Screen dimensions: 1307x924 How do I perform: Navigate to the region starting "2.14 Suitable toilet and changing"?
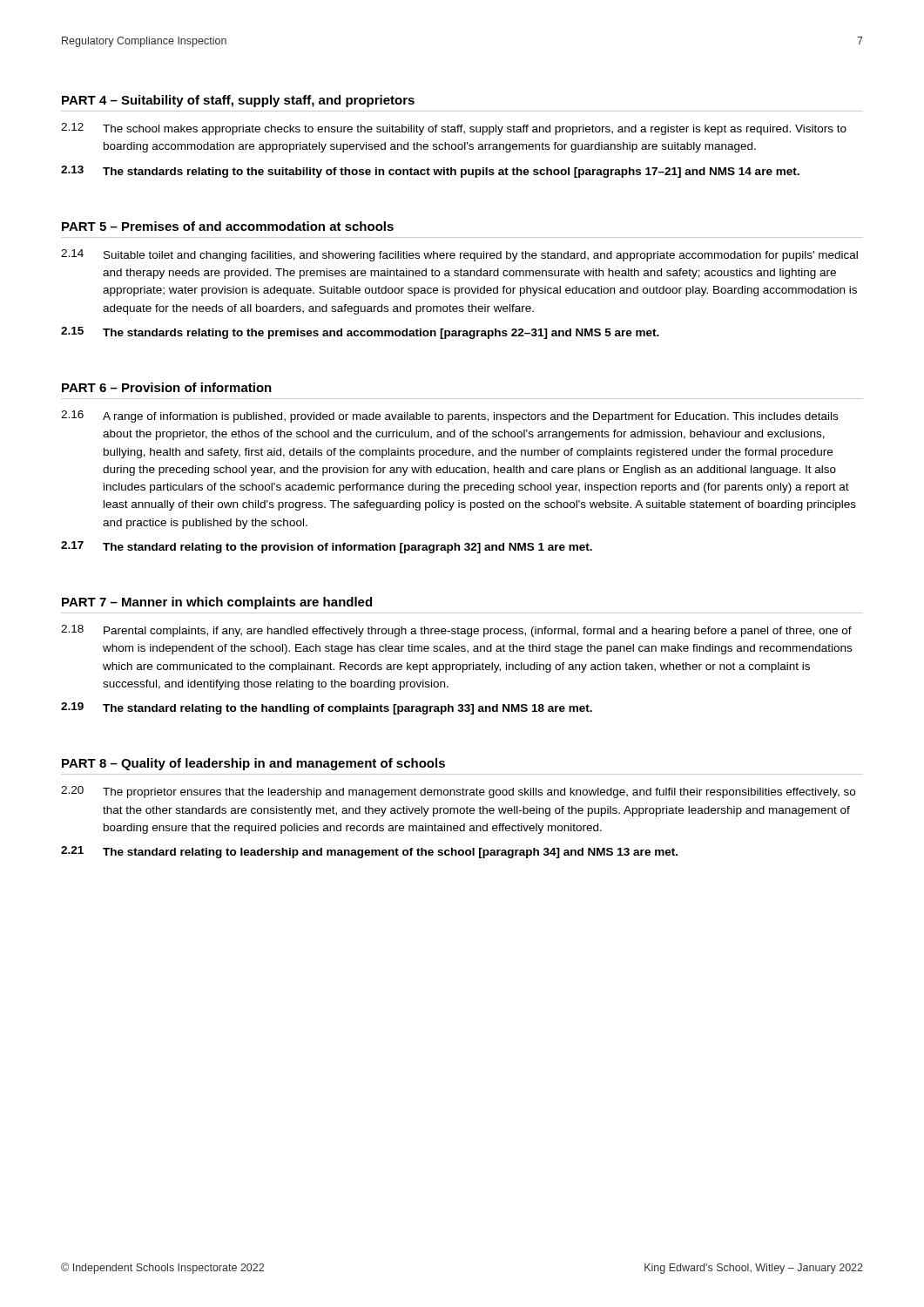coord(462,282)
